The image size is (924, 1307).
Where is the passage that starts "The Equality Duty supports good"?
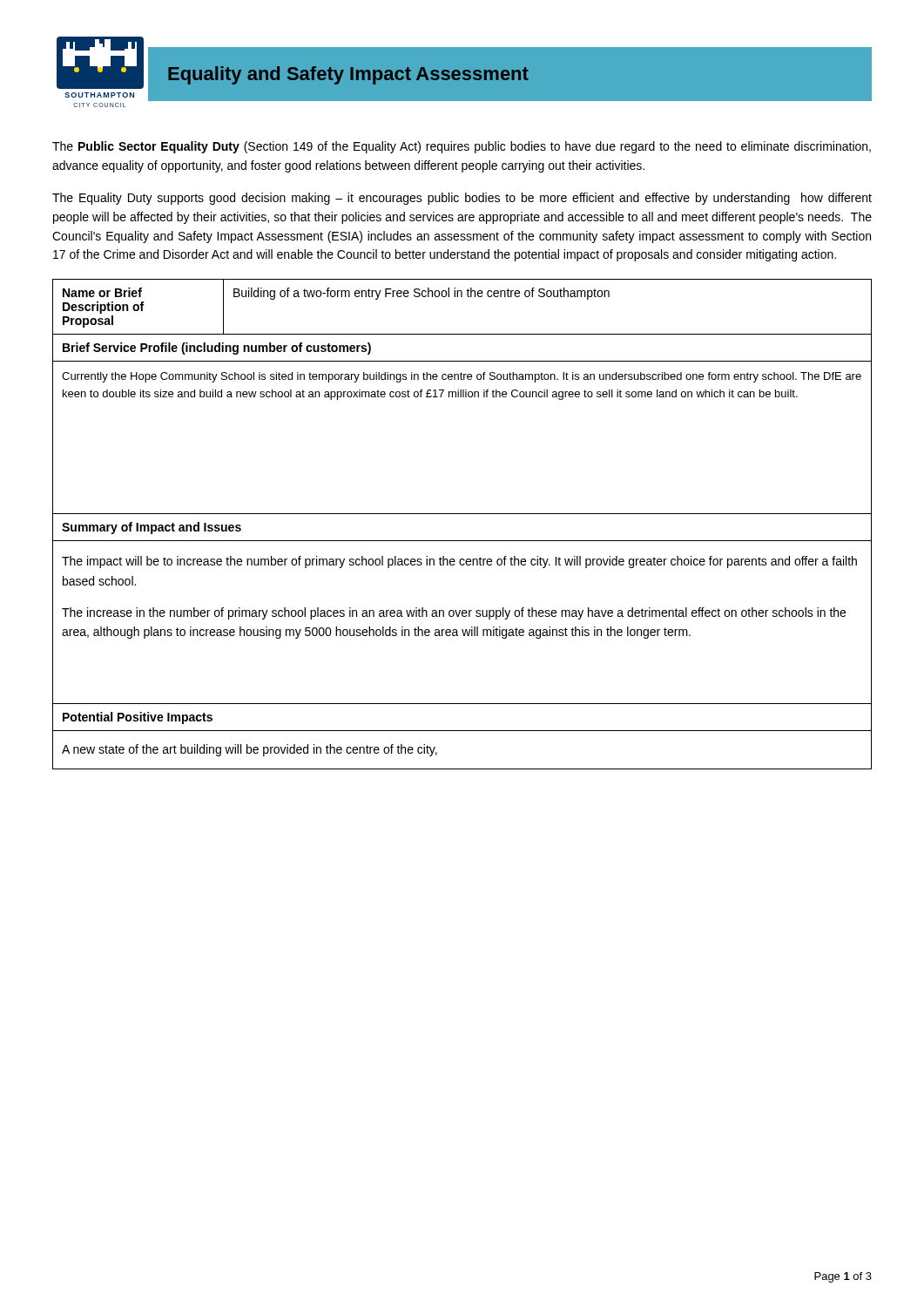[462, 226]
